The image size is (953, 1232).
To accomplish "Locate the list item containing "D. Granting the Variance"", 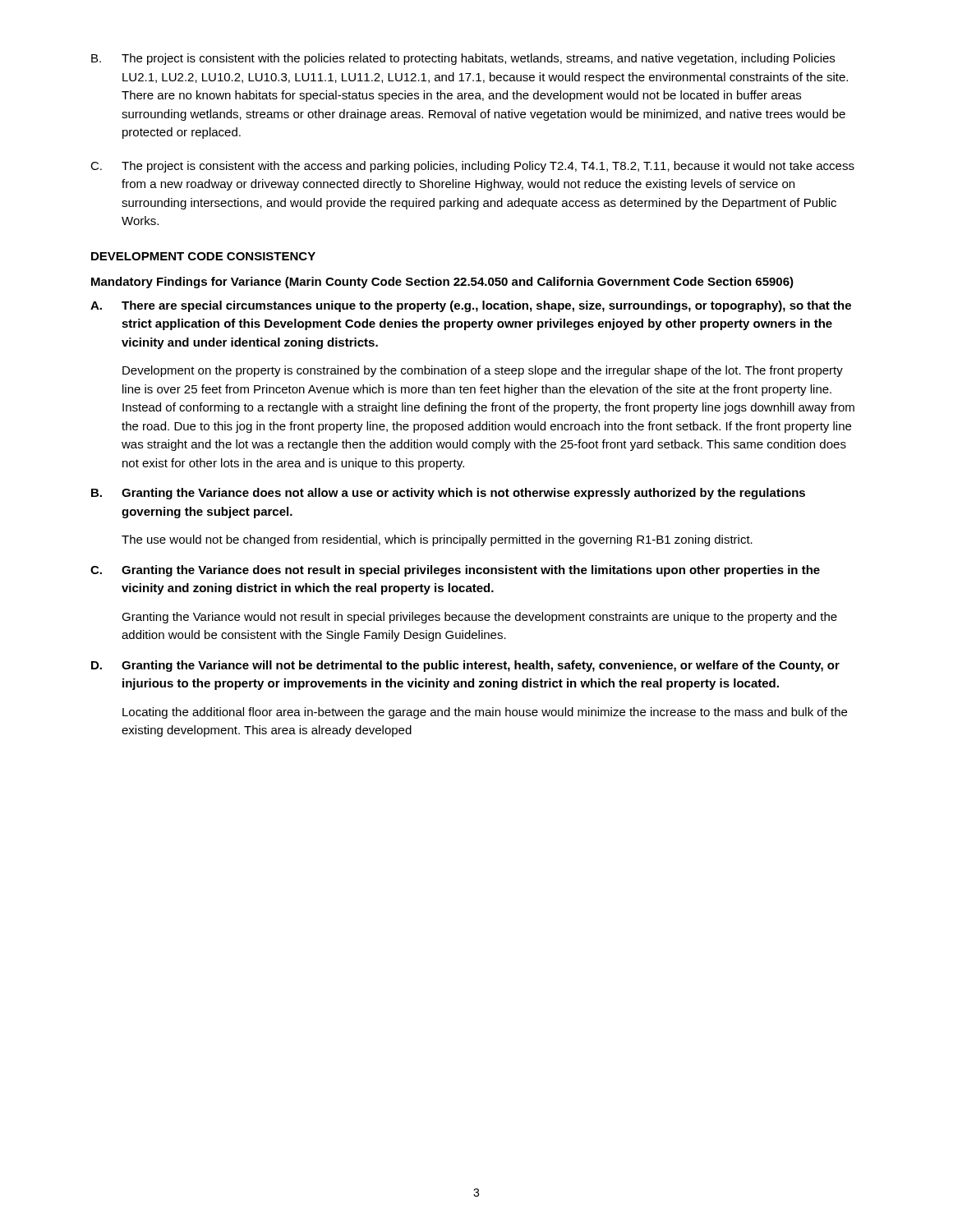I will (x=476, y=674).
